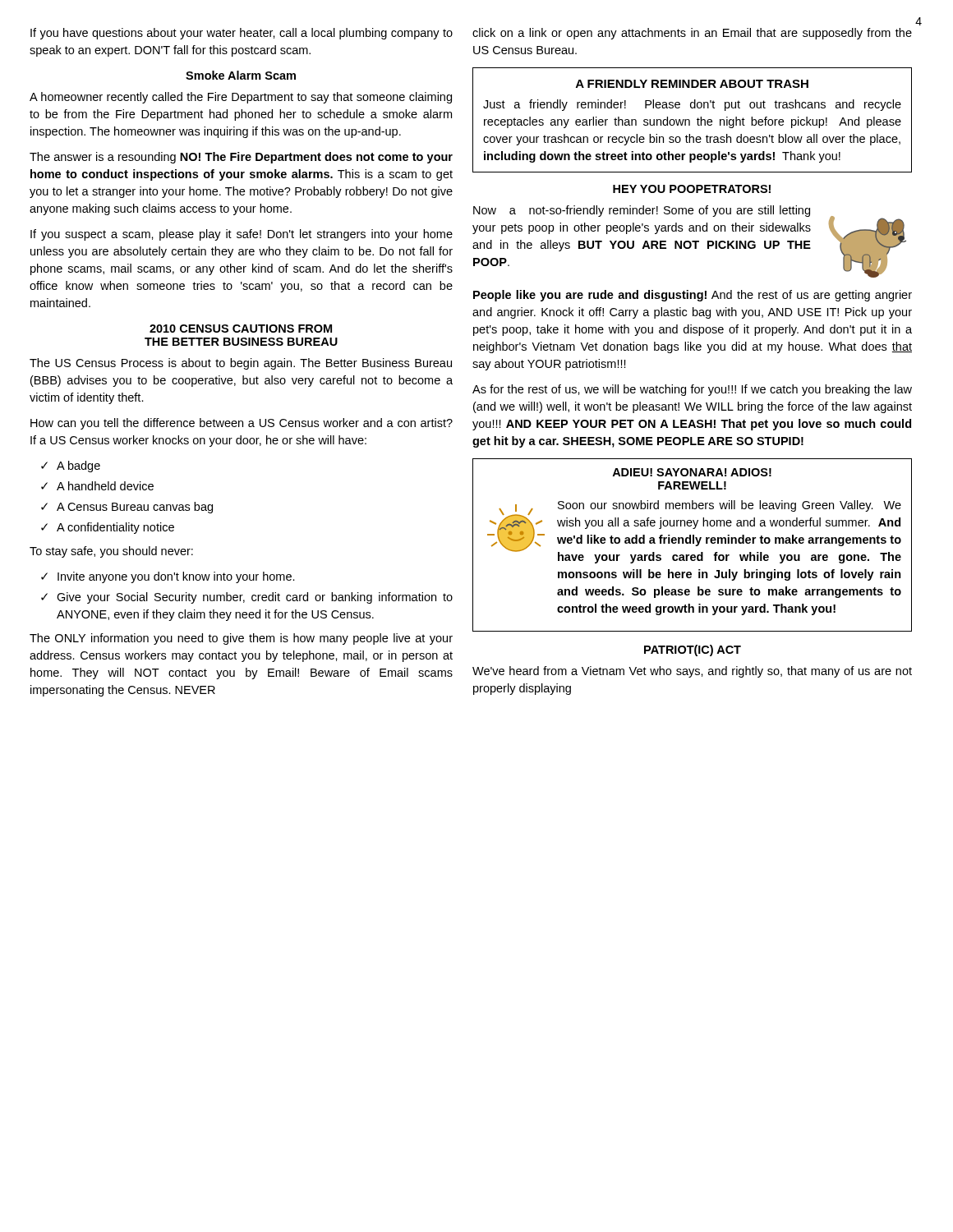Click the passage that begins "✓Invite anyone you don't"
The image size is (953, 1232).
[x=167, y=577]
